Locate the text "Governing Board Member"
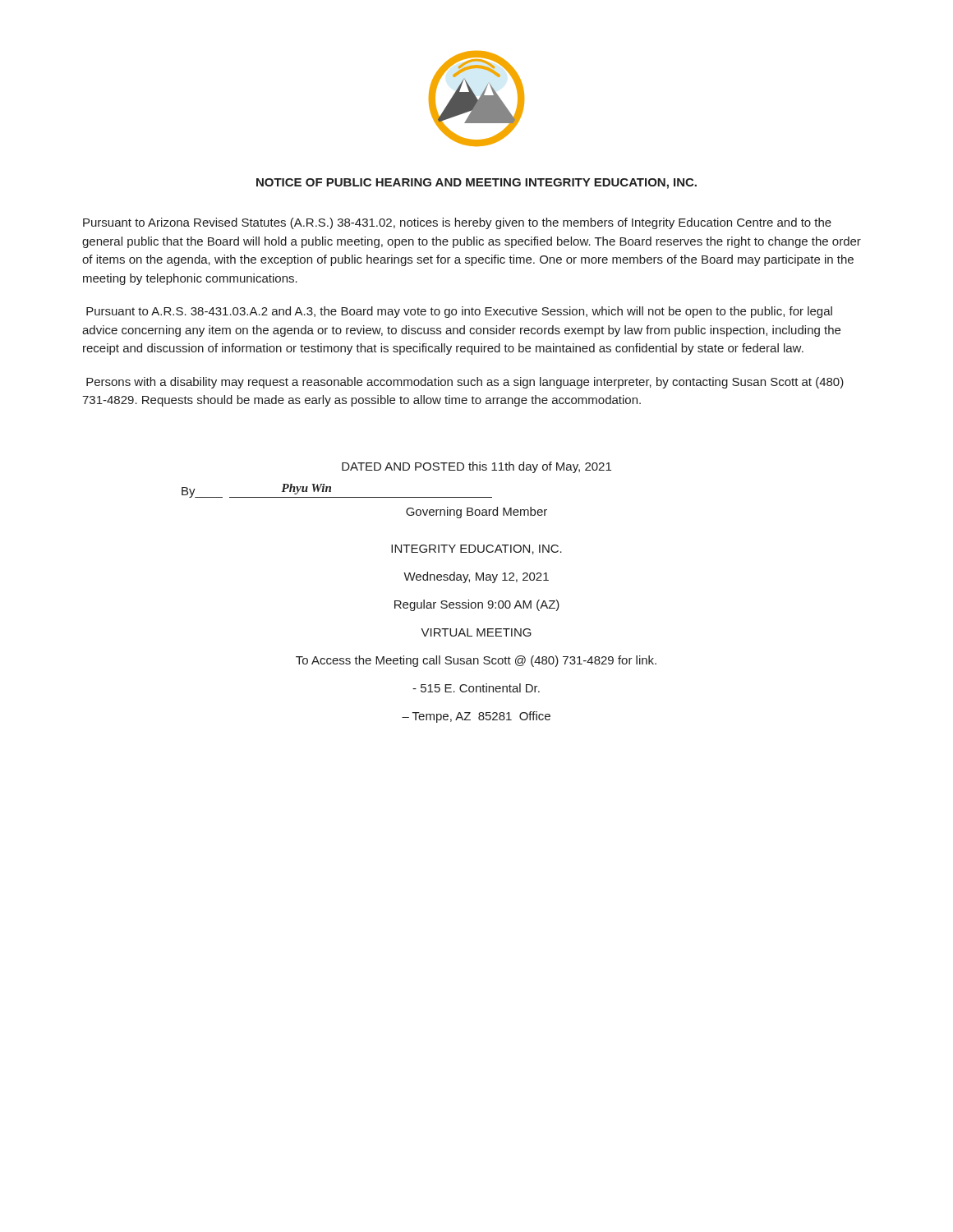The width and height of the screenshot is (953, 1232). pos(476,511)
